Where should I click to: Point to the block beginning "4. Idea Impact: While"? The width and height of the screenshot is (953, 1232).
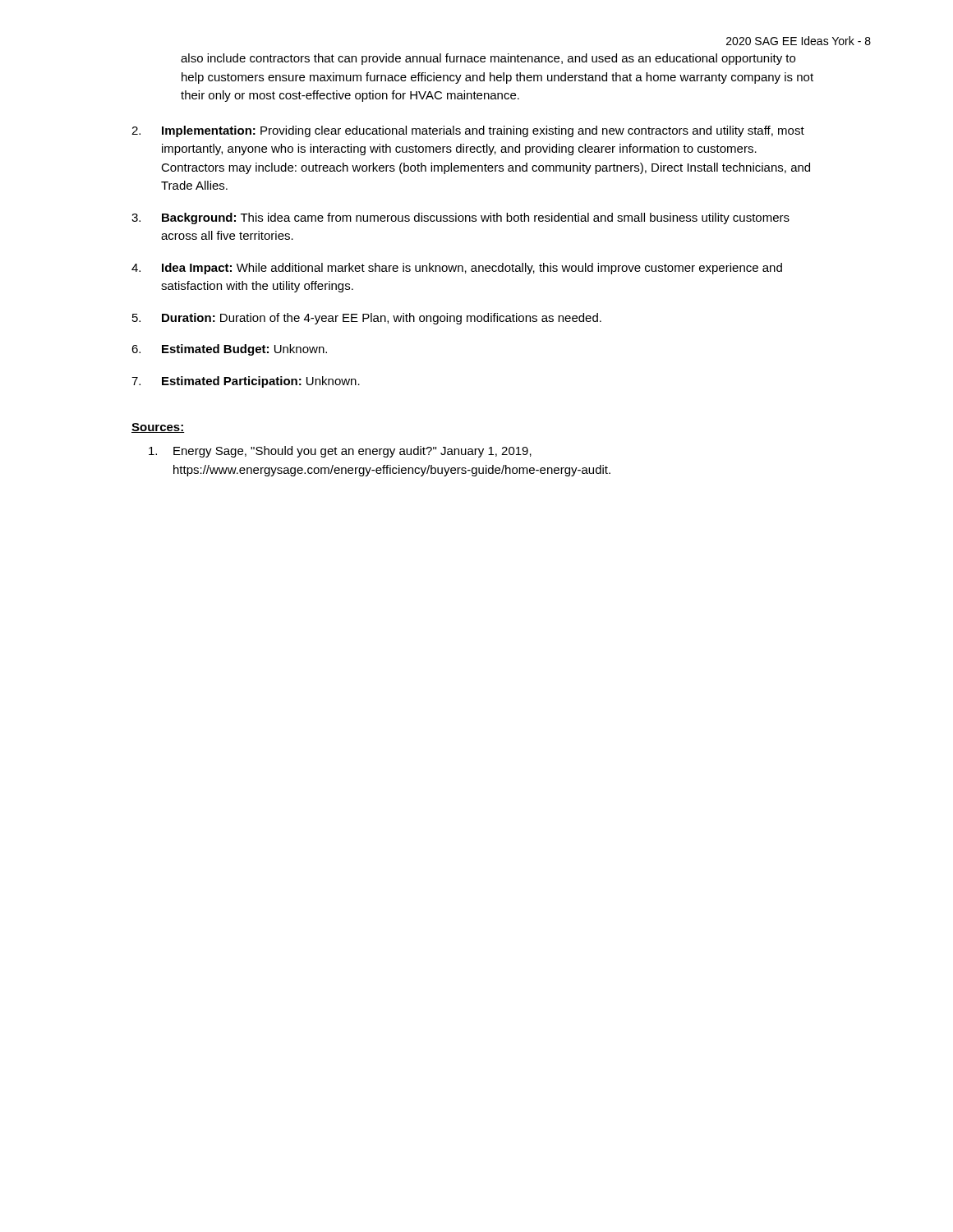point(476,277)
